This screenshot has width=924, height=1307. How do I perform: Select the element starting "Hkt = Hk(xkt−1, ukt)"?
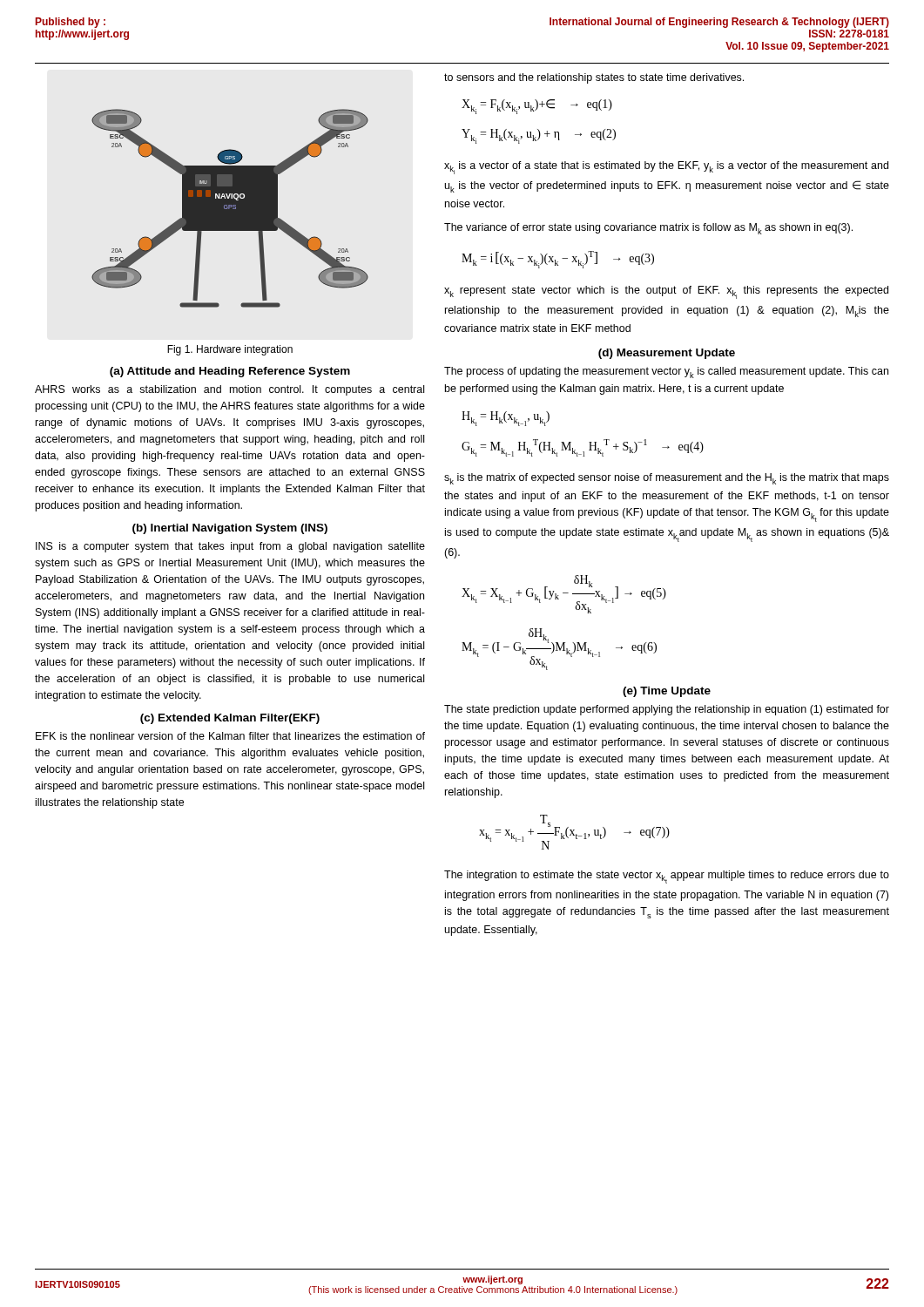[506, 419]
